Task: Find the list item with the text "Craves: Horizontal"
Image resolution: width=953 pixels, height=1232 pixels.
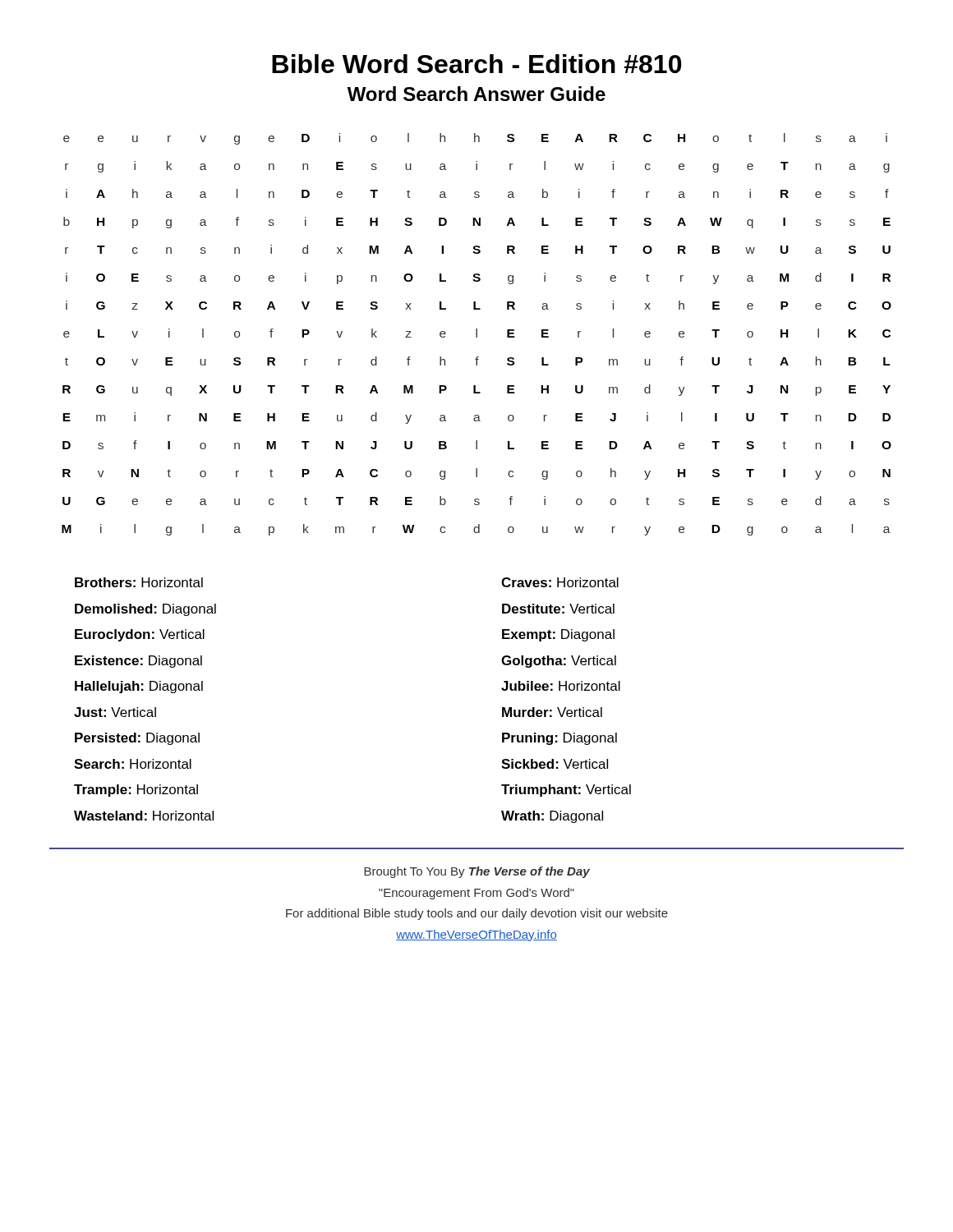Action: [x=560, y=582]
